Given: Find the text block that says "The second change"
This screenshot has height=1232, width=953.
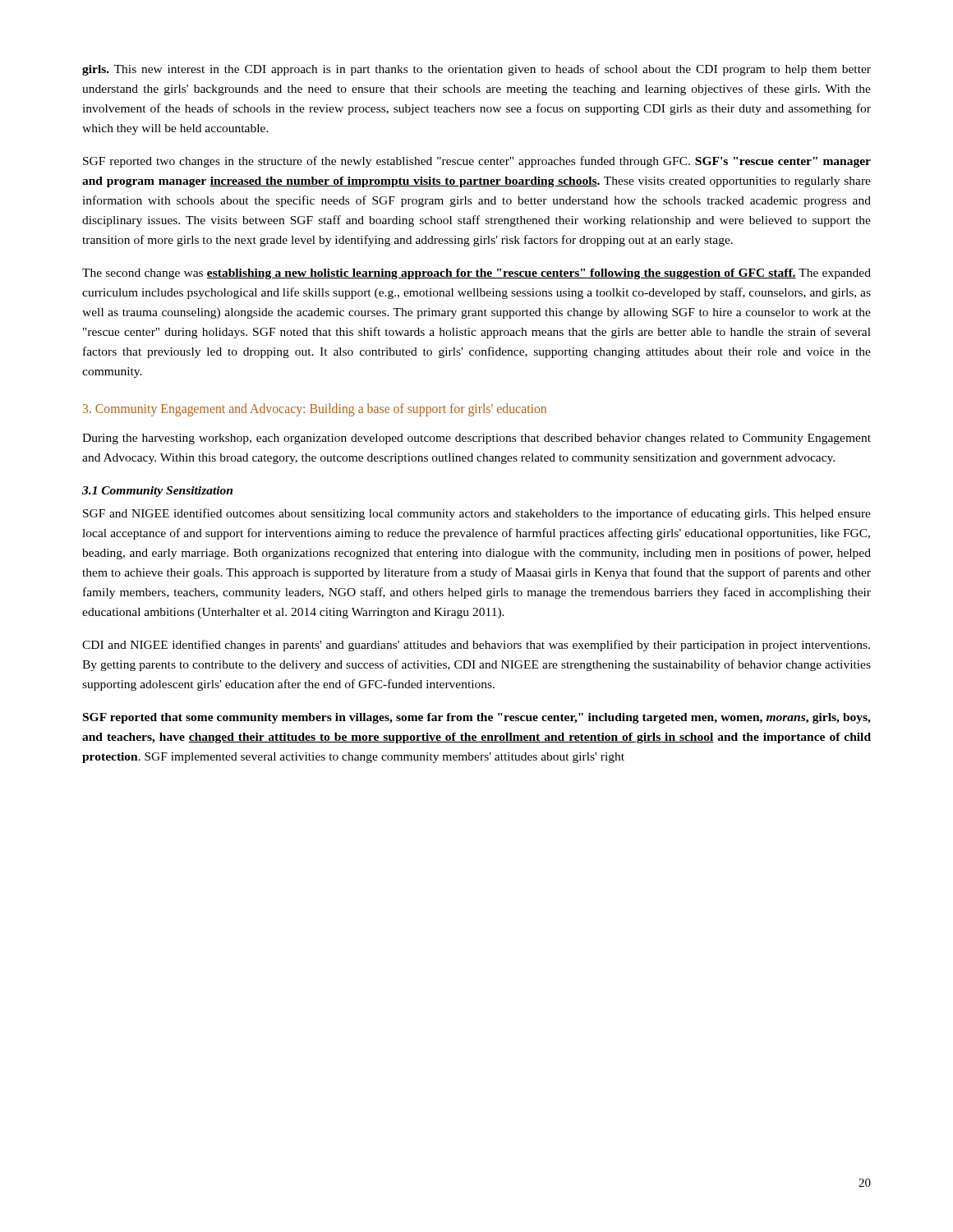Looking at the screenshot, I should [x=476, y=322].
